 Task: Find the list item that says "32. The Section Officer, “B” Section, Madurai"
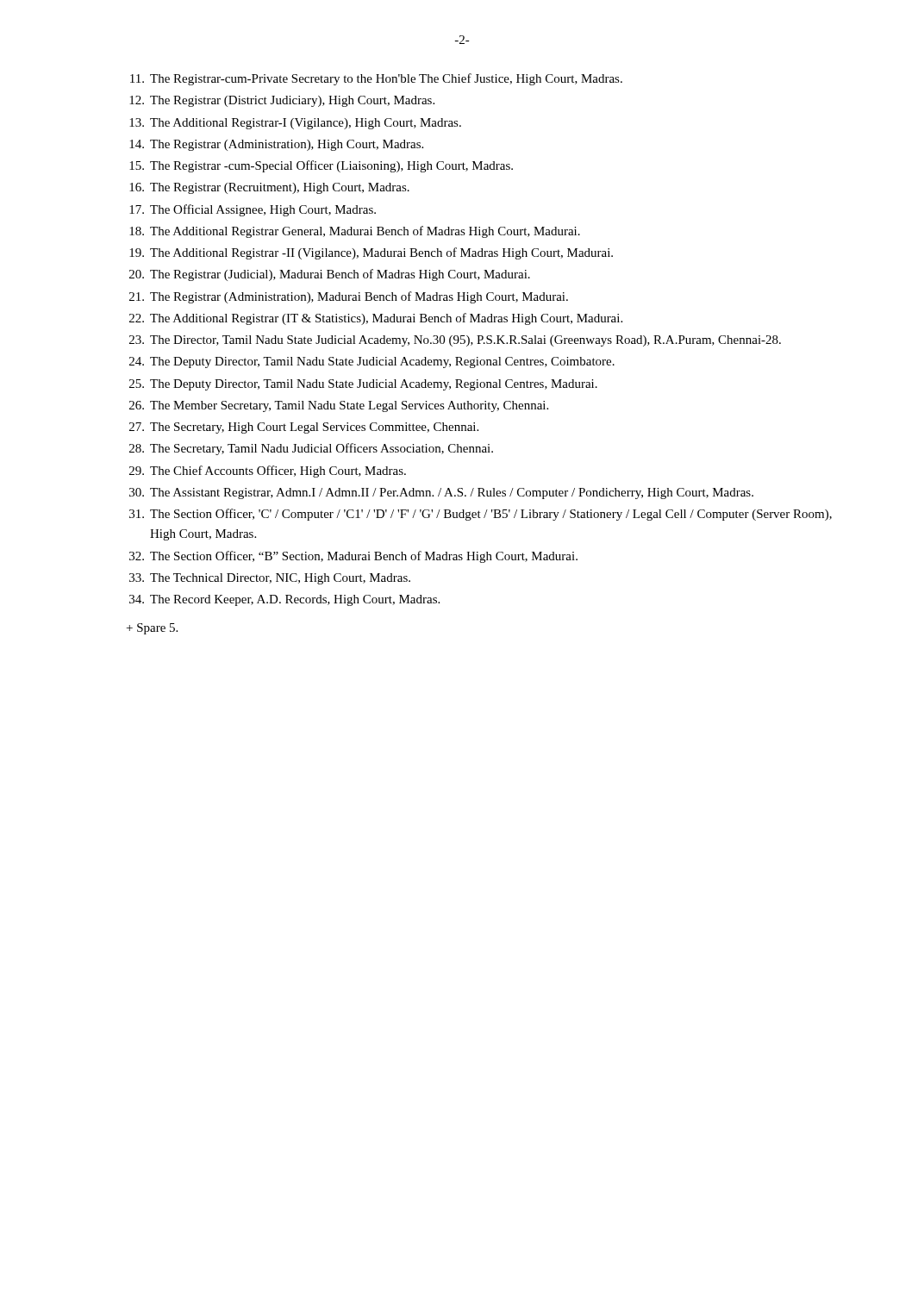(484, 556)
